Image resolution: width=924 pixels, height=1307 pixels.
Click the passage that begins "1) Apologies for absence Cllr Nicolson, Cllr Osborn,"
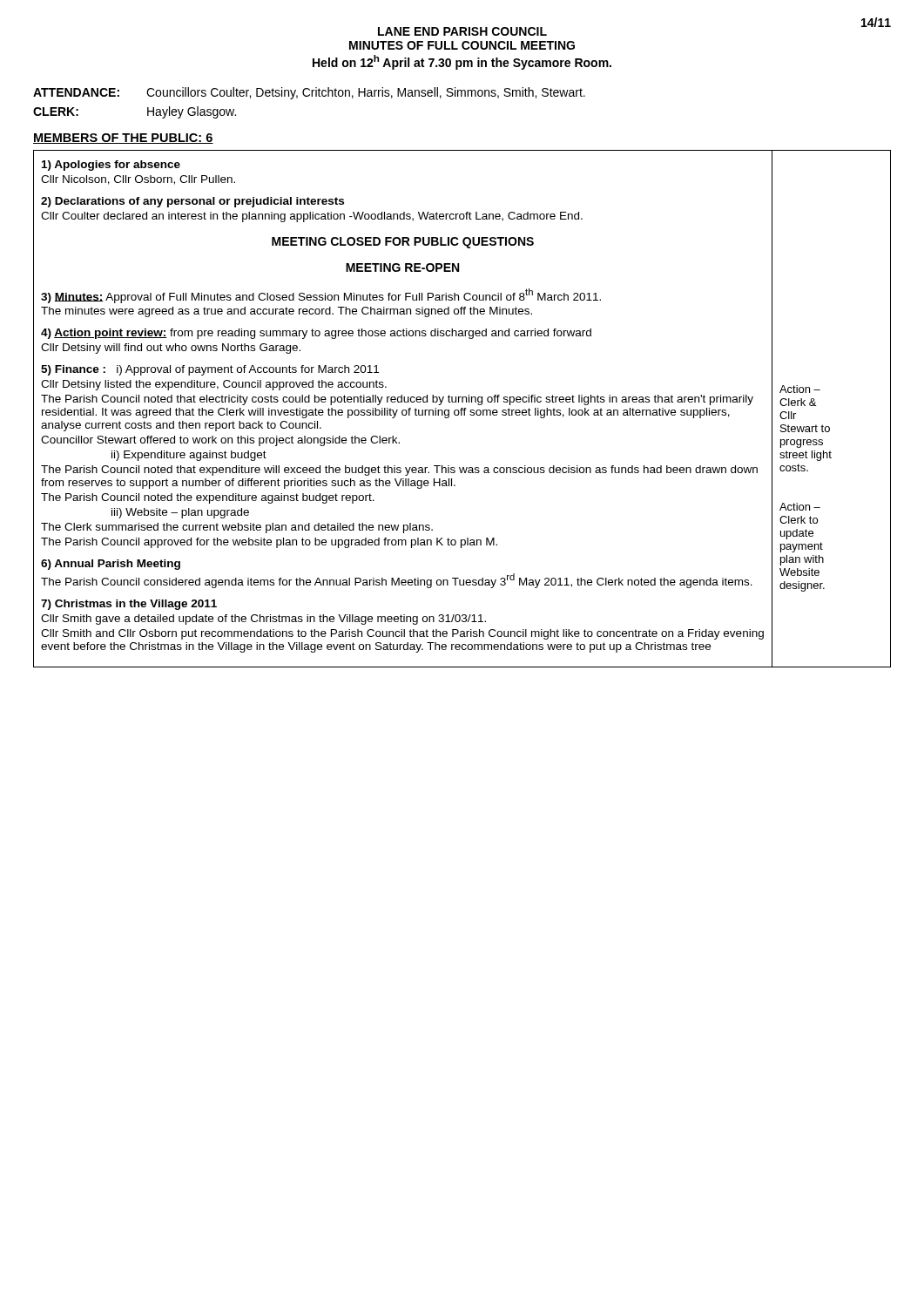(x=111, y=166)
